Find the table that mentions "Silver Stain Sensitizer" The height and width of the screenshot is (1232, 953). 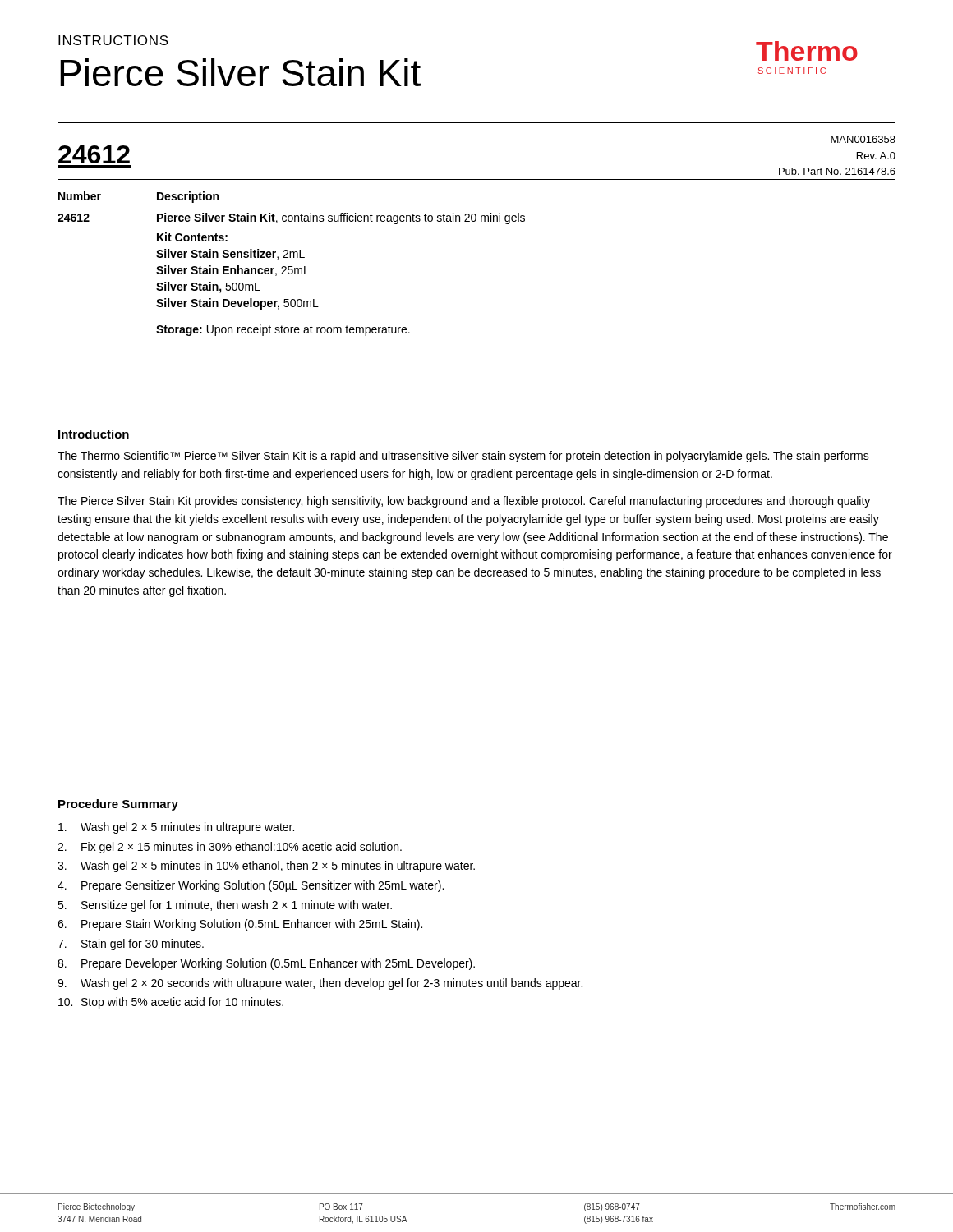[x=476, y=261]
